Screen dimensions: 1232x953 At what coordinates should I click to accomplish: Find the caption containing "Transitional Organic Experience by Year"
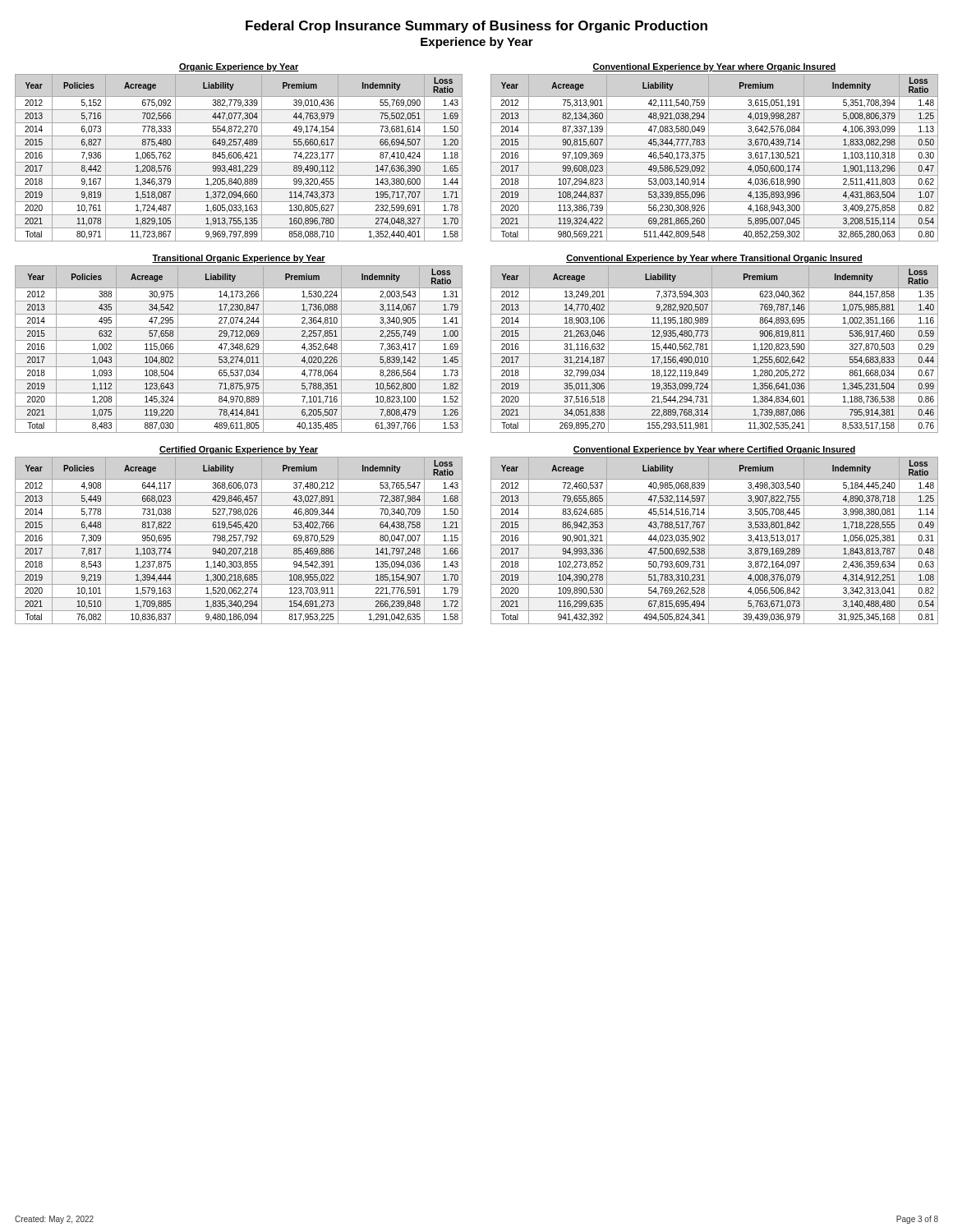pyautogui.click(x=239, y=258)
